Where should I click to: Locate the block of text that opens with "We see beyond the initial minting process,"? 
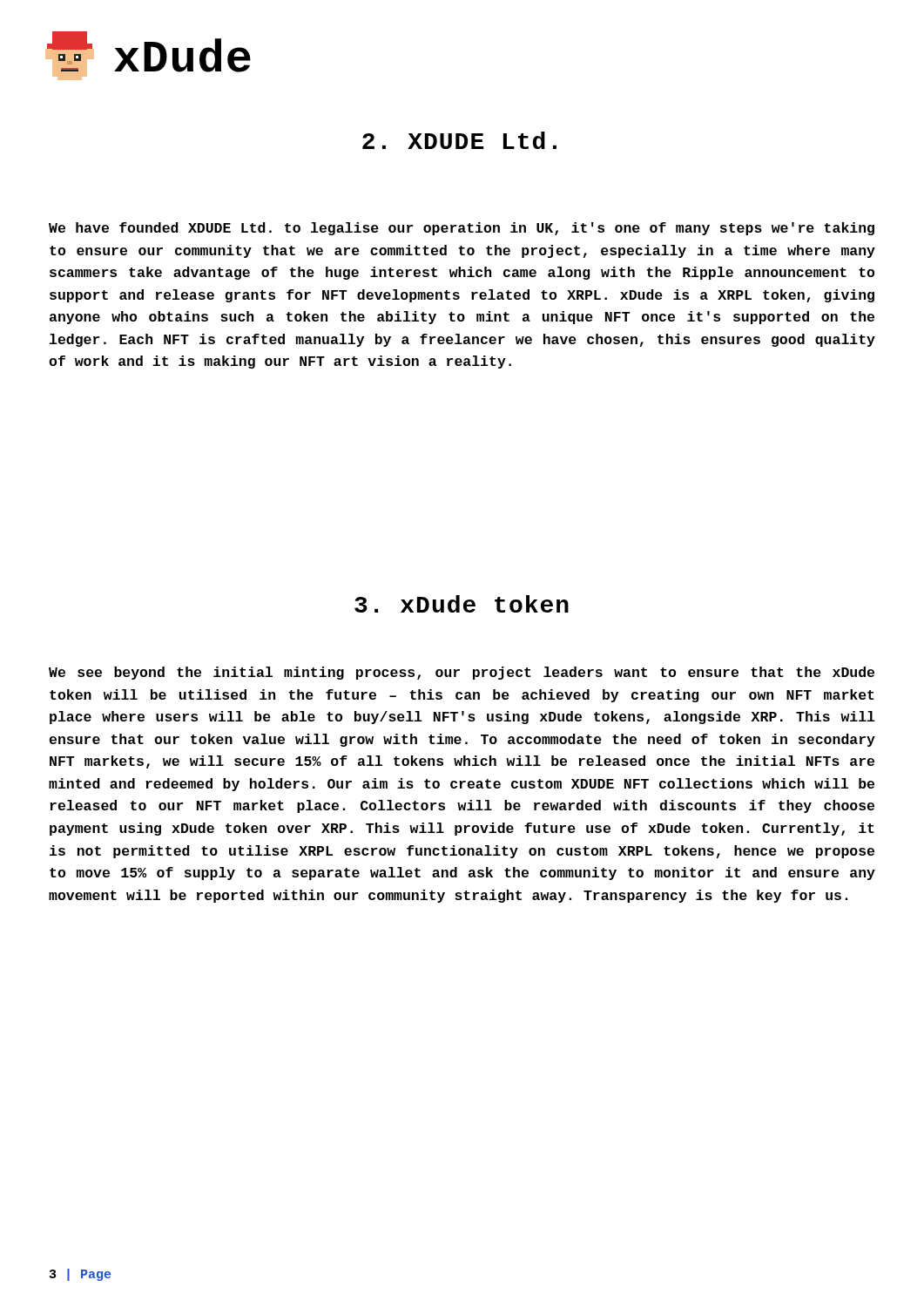462,785
